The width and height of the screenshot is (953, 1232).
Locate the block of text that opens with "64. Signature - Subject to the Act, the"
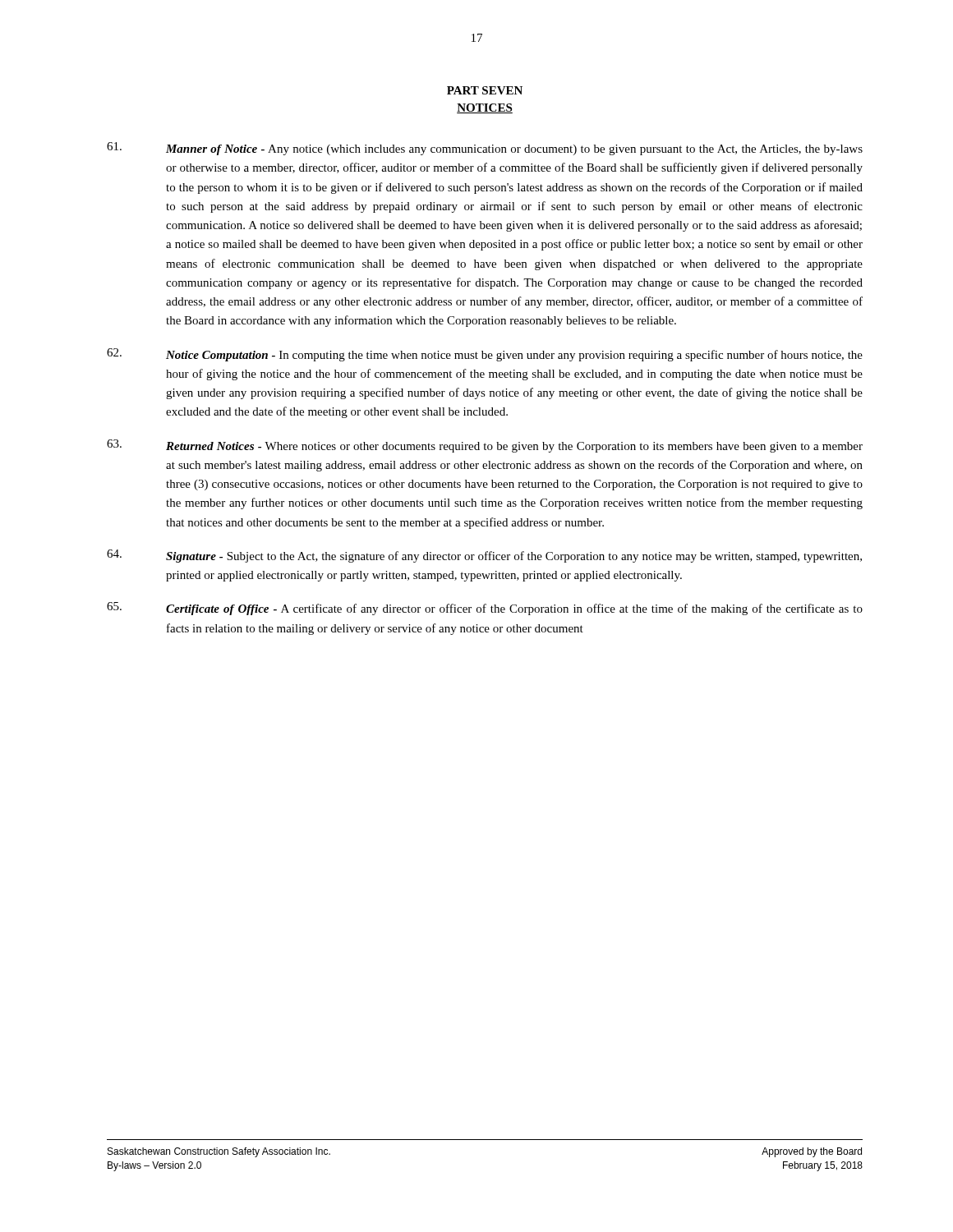click(x=485, y=566)
